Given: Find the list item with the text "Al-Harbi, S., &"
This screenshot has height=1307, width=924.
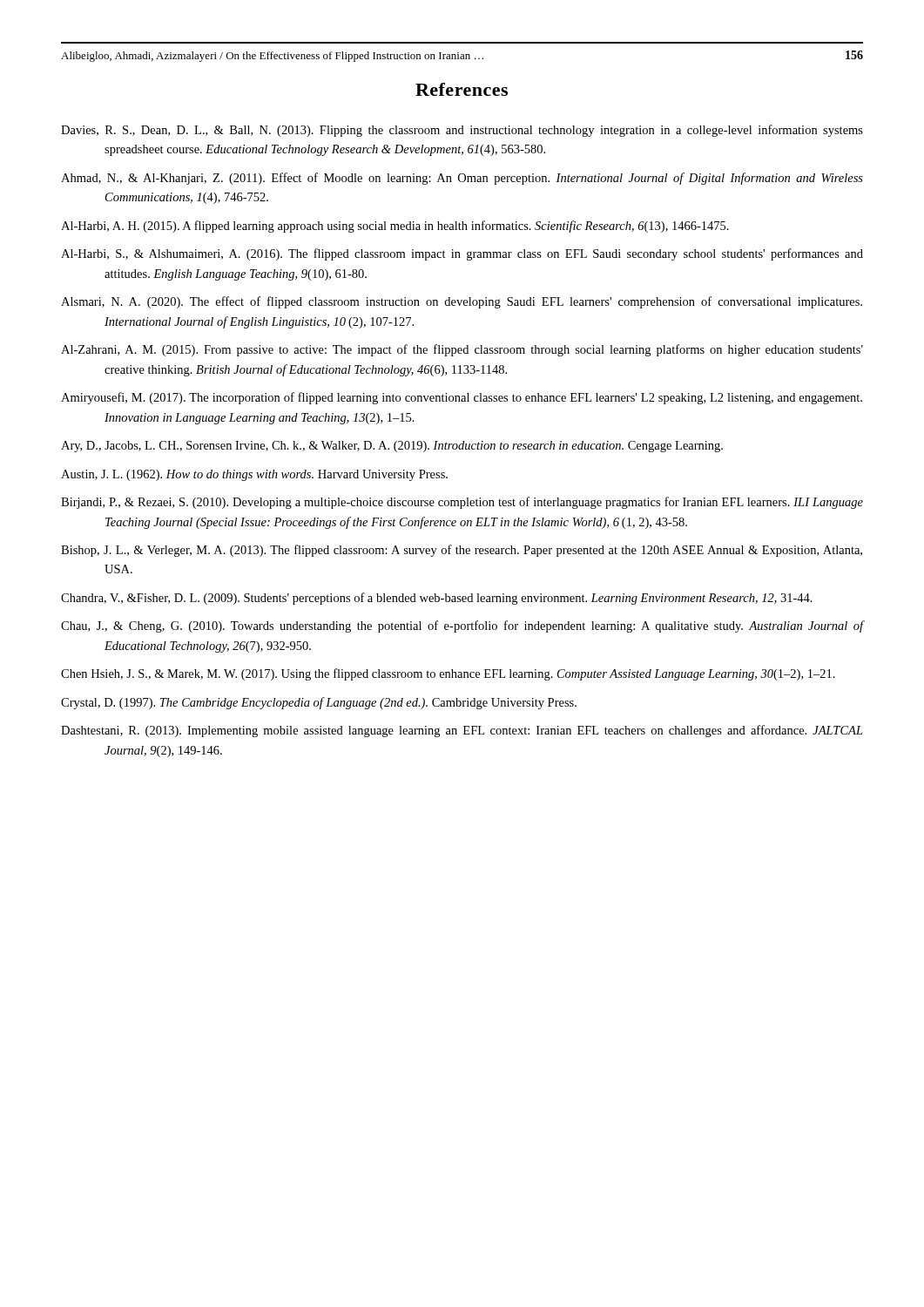Looking at the screenshot, I should 462,264.
